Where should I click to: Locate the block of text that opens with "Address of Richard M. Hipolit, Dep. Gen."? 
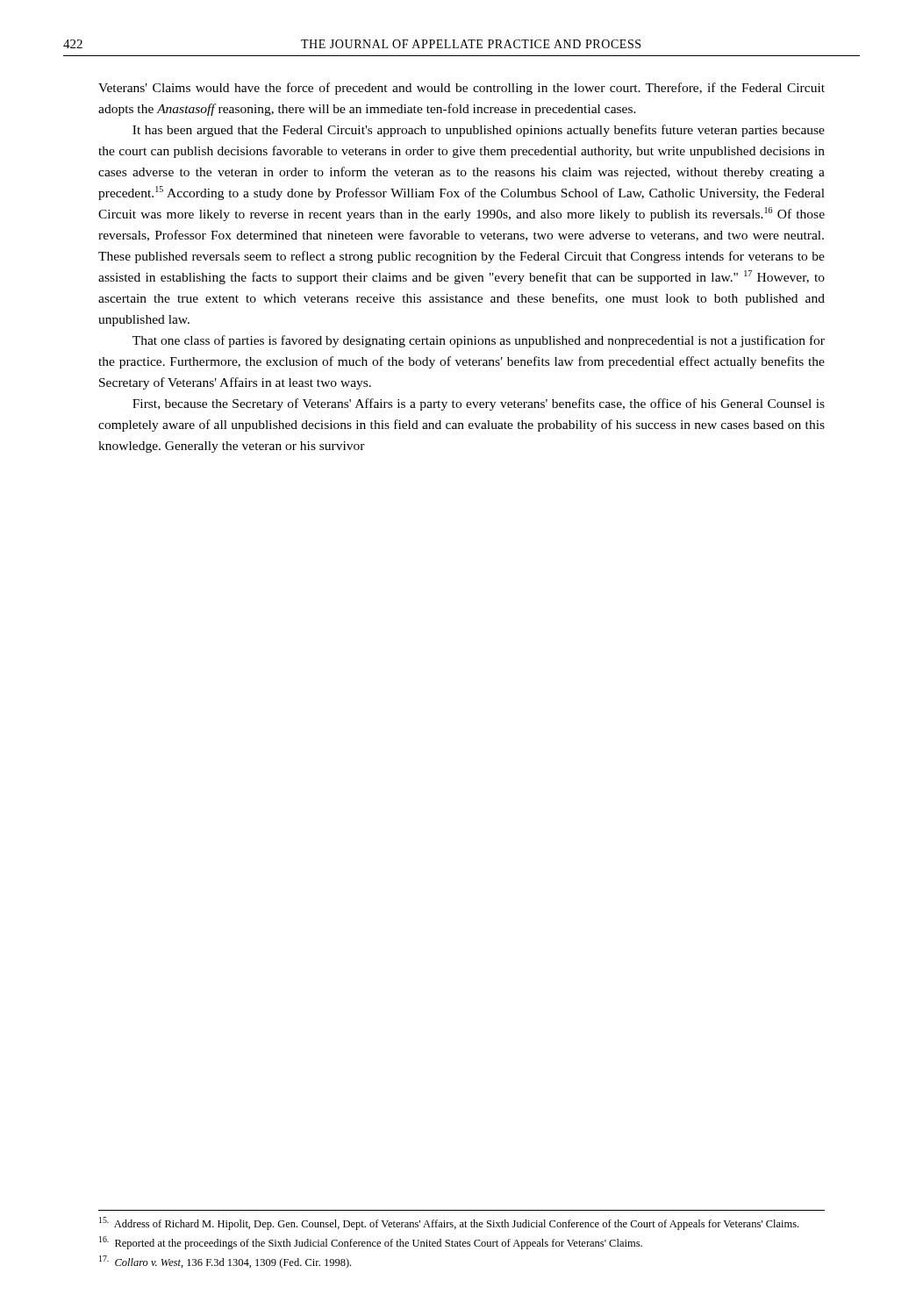pos(449,1223)
